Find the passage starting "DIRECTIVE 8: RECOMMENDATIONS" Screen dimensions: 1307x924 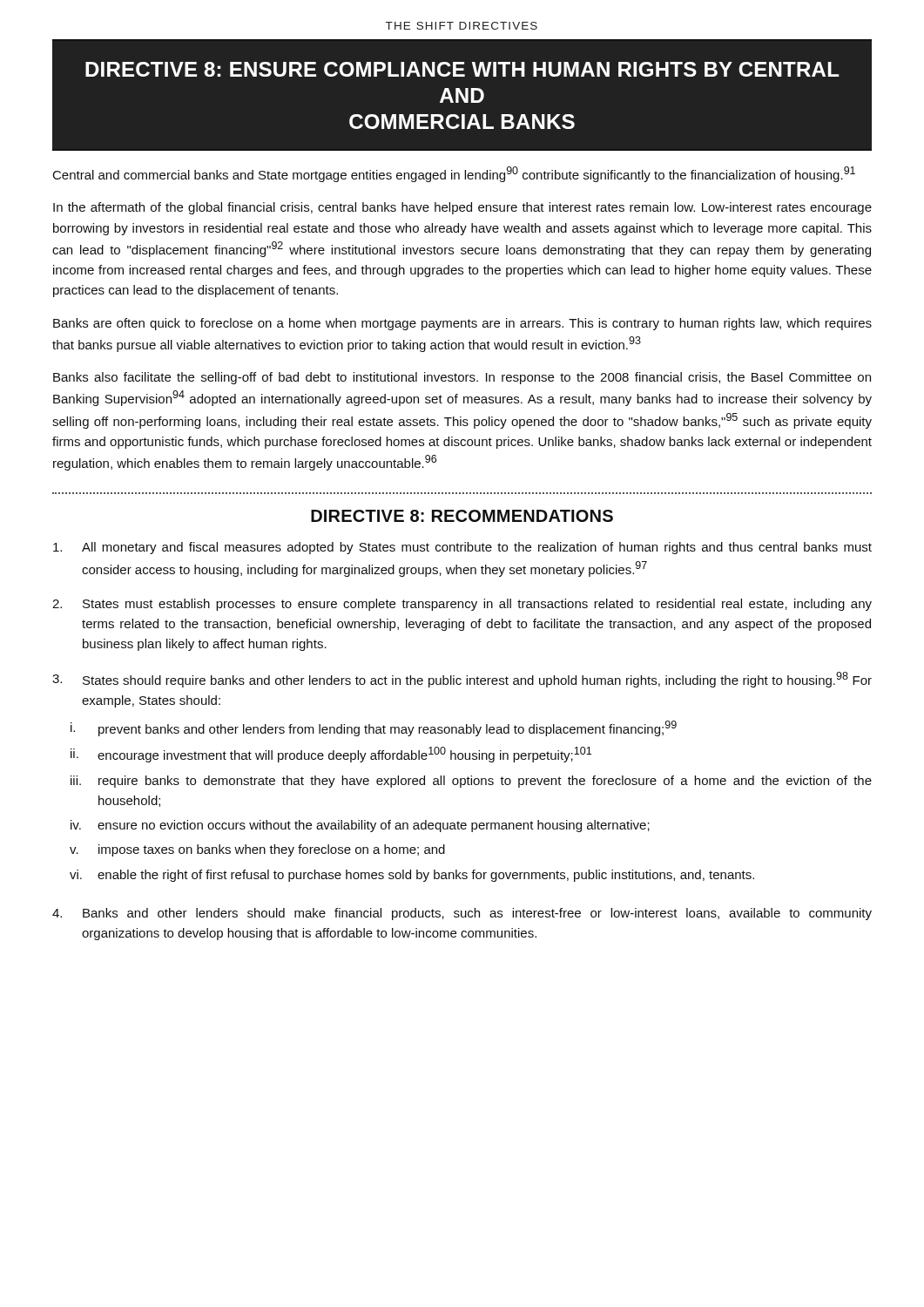tap(462, 516)
